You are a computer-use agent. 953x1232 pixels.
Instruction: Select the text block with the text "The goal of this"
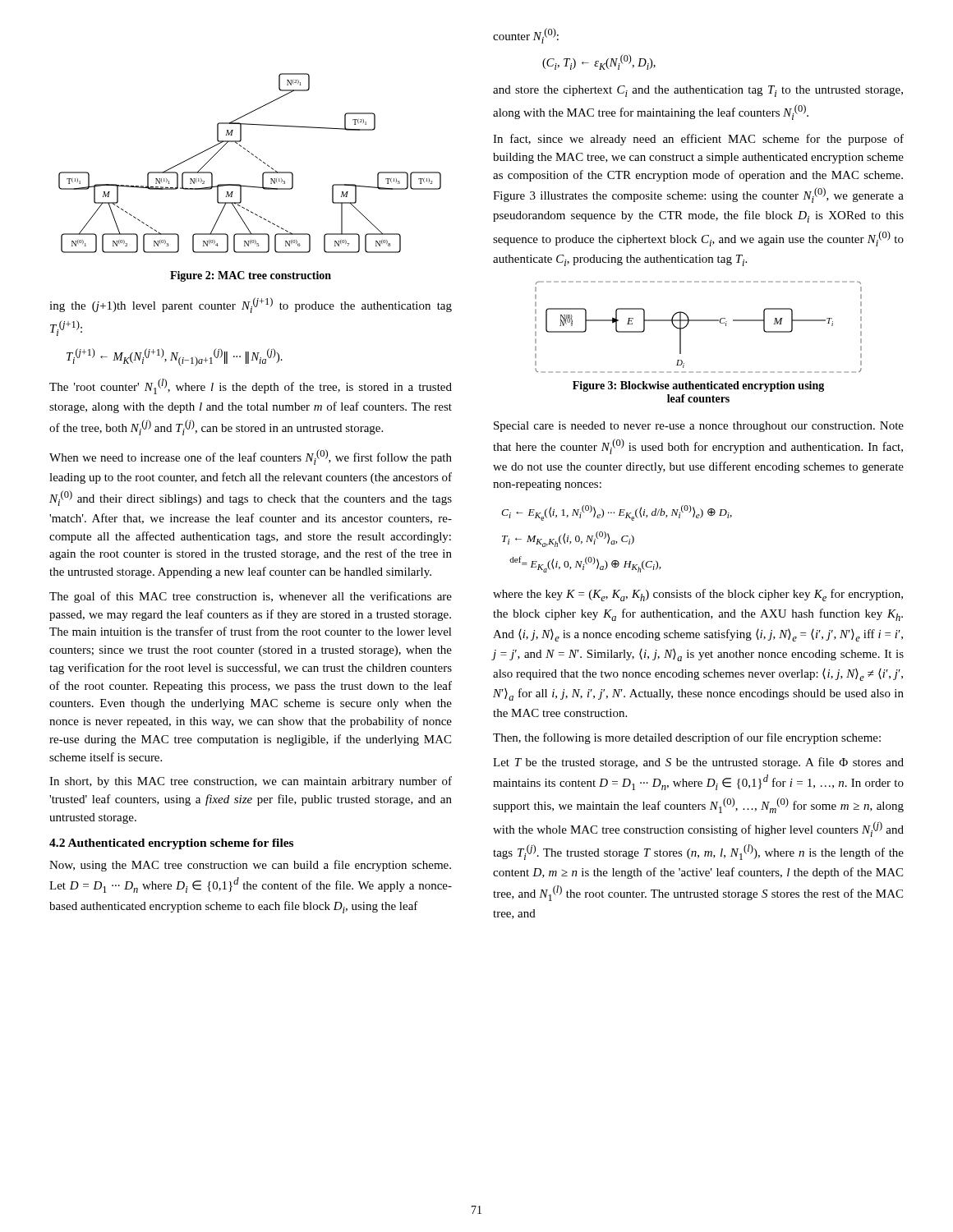click(251, 677)
